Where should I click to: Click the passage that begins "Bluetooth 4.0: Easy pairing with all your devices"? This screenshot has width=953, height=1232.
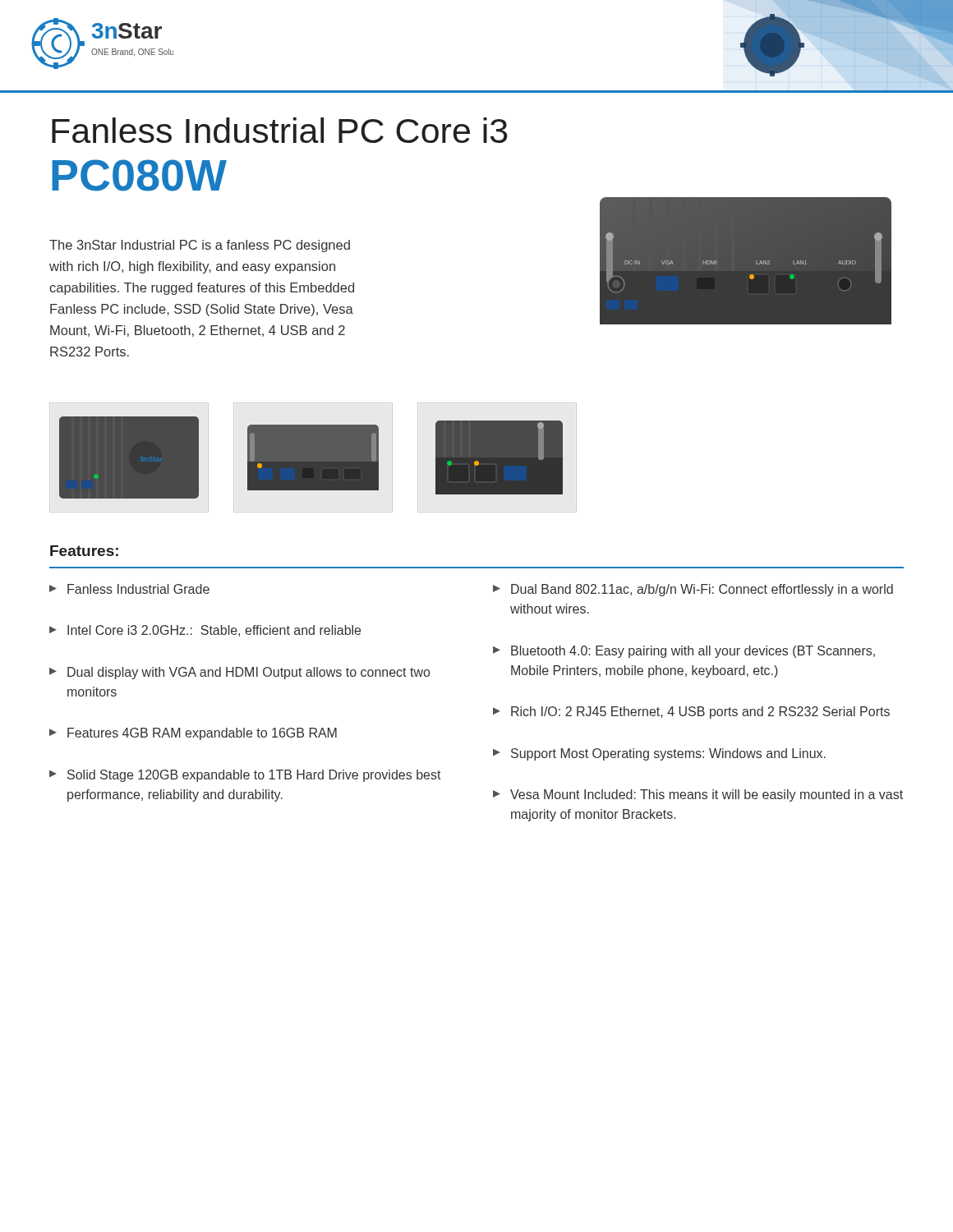point(698,661)
